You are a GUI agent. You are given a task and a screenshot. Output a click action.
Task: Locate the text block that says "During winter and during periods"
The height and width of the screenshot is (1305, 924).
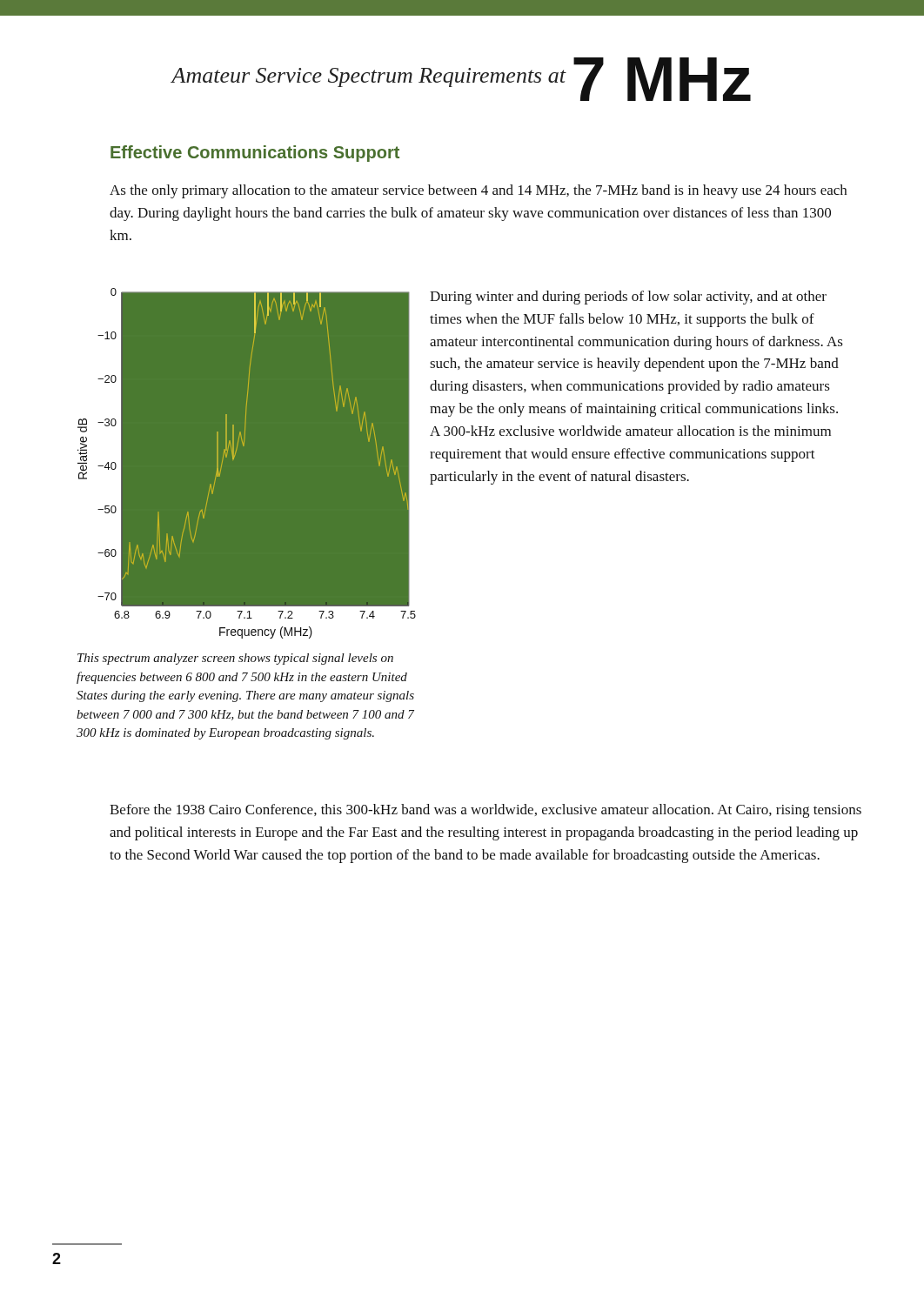[x=637, y=386]
